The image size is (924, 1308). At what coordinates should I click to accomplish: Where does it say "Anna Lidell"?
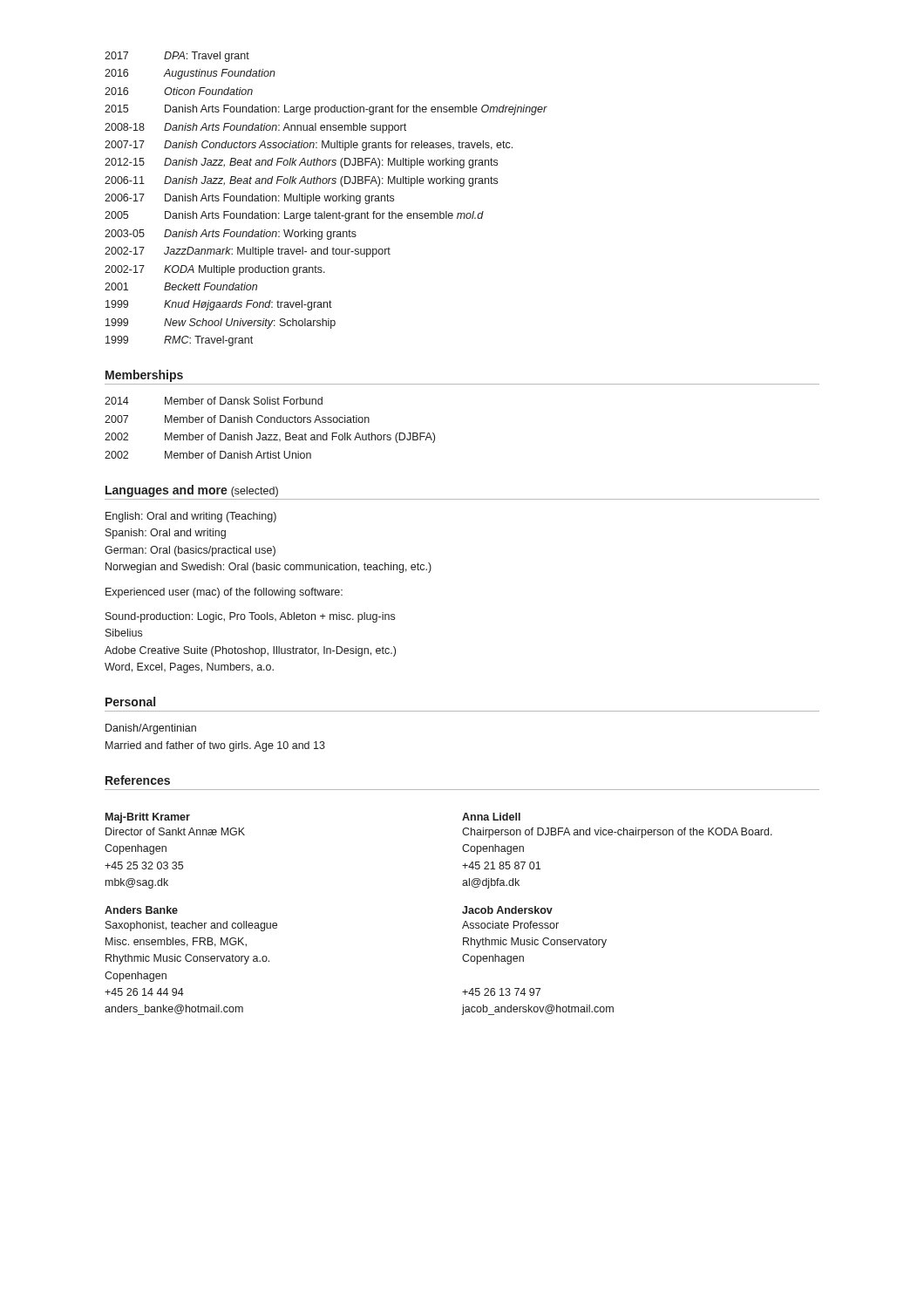click(x=491, y=817)
